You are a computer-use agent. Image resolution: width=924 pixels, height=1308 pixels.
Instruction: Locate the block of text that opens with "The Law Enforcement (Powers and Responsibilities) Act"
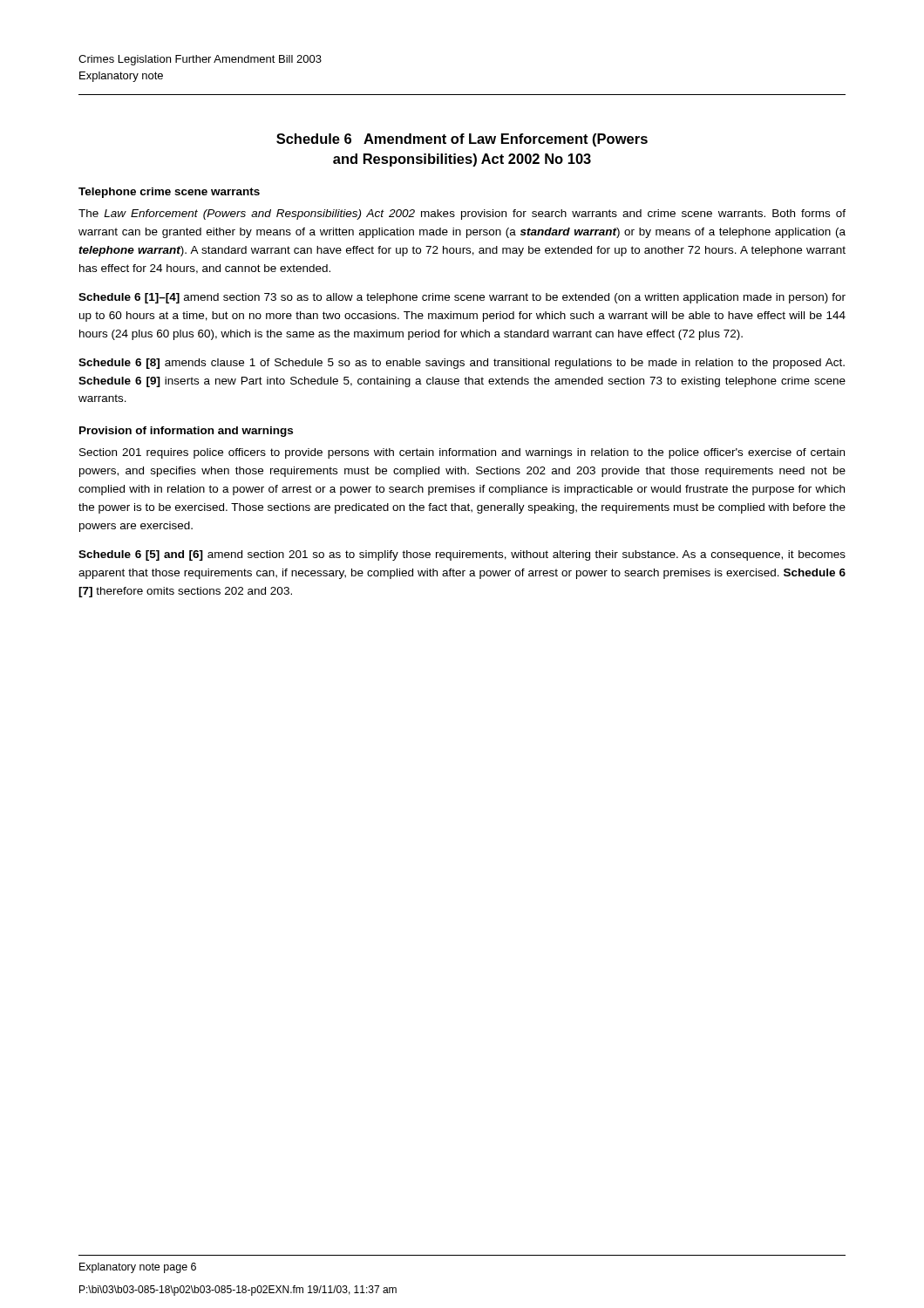pyautogui.click(x=462, y=241)
